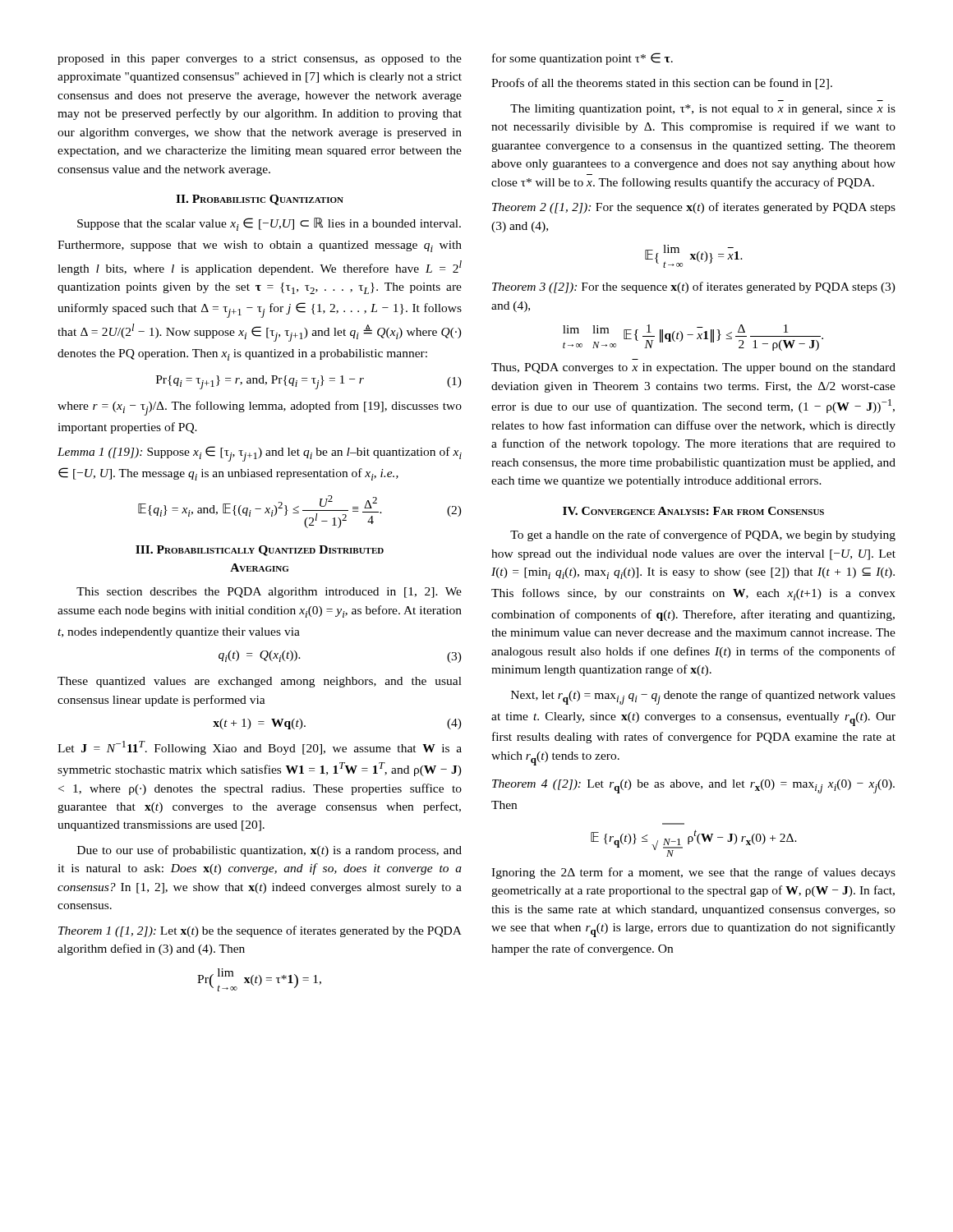Locate the formula that opens with "𝔼 {rq(t)} ≤"
This screenshot has height=1232, width=953.
[x=693, y=839]
